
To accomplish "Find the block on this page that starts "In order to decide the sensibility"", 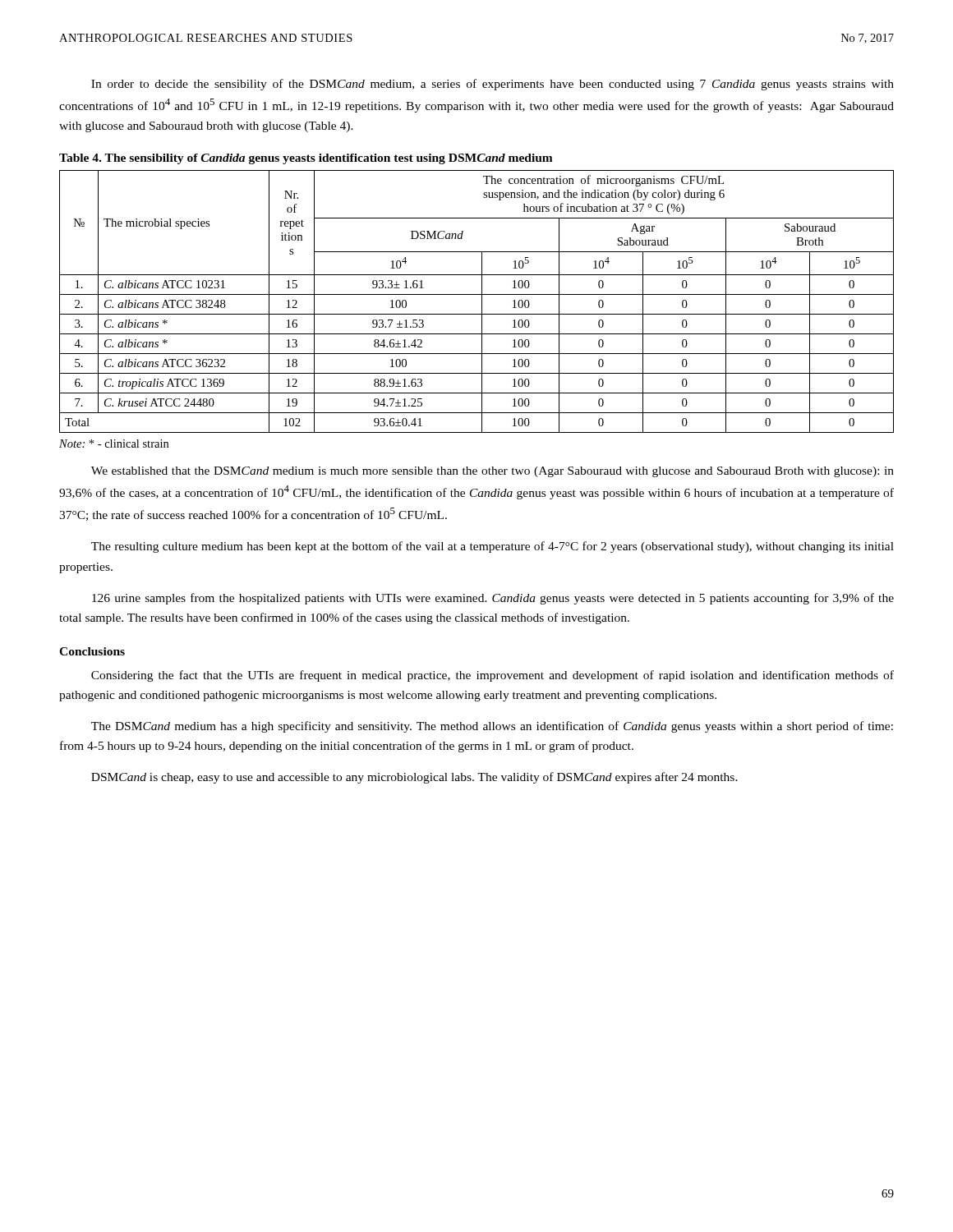I will point(476,105).
